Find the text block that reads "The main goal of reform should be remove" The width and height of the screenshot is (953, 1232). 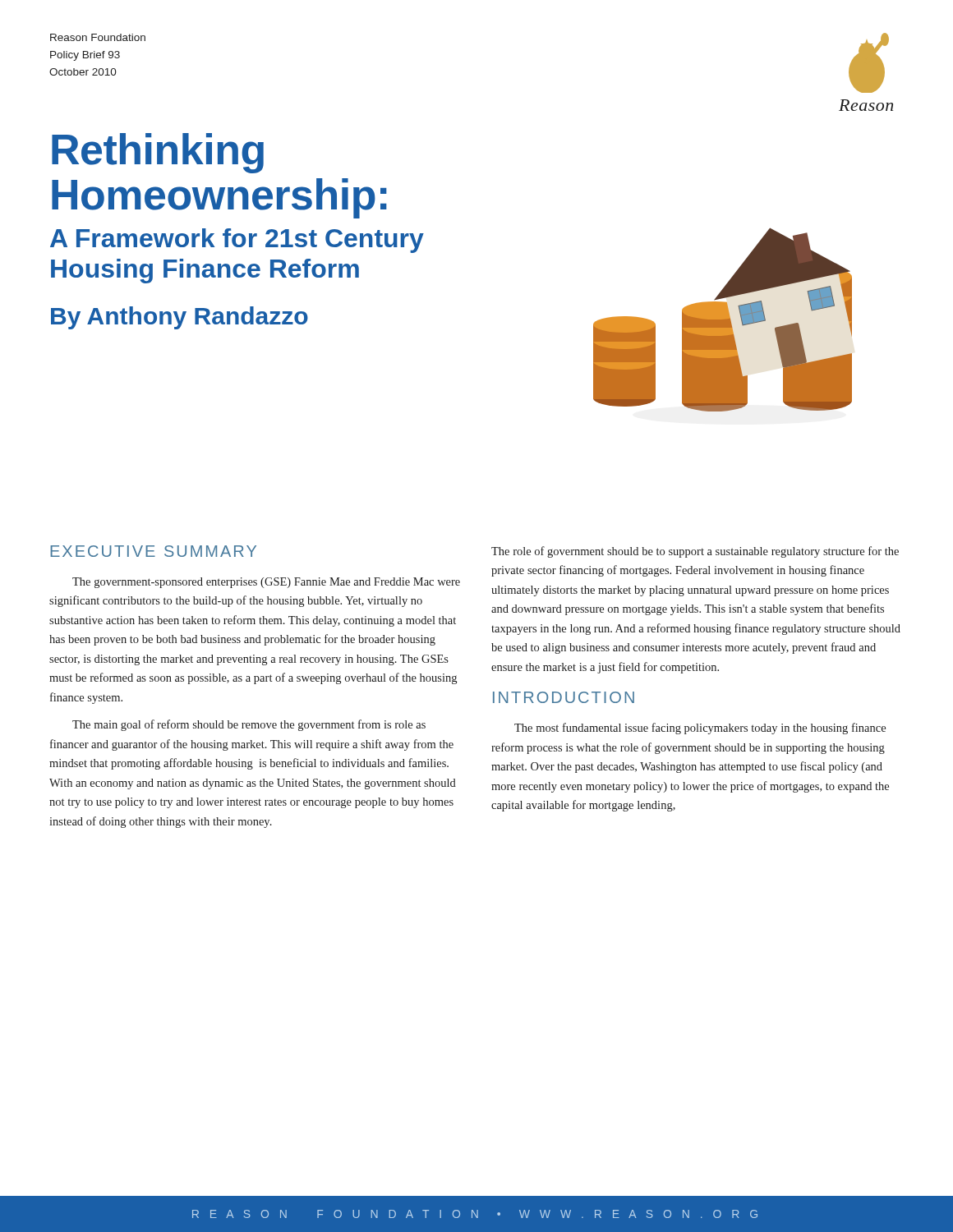click(x=255, y=774)
